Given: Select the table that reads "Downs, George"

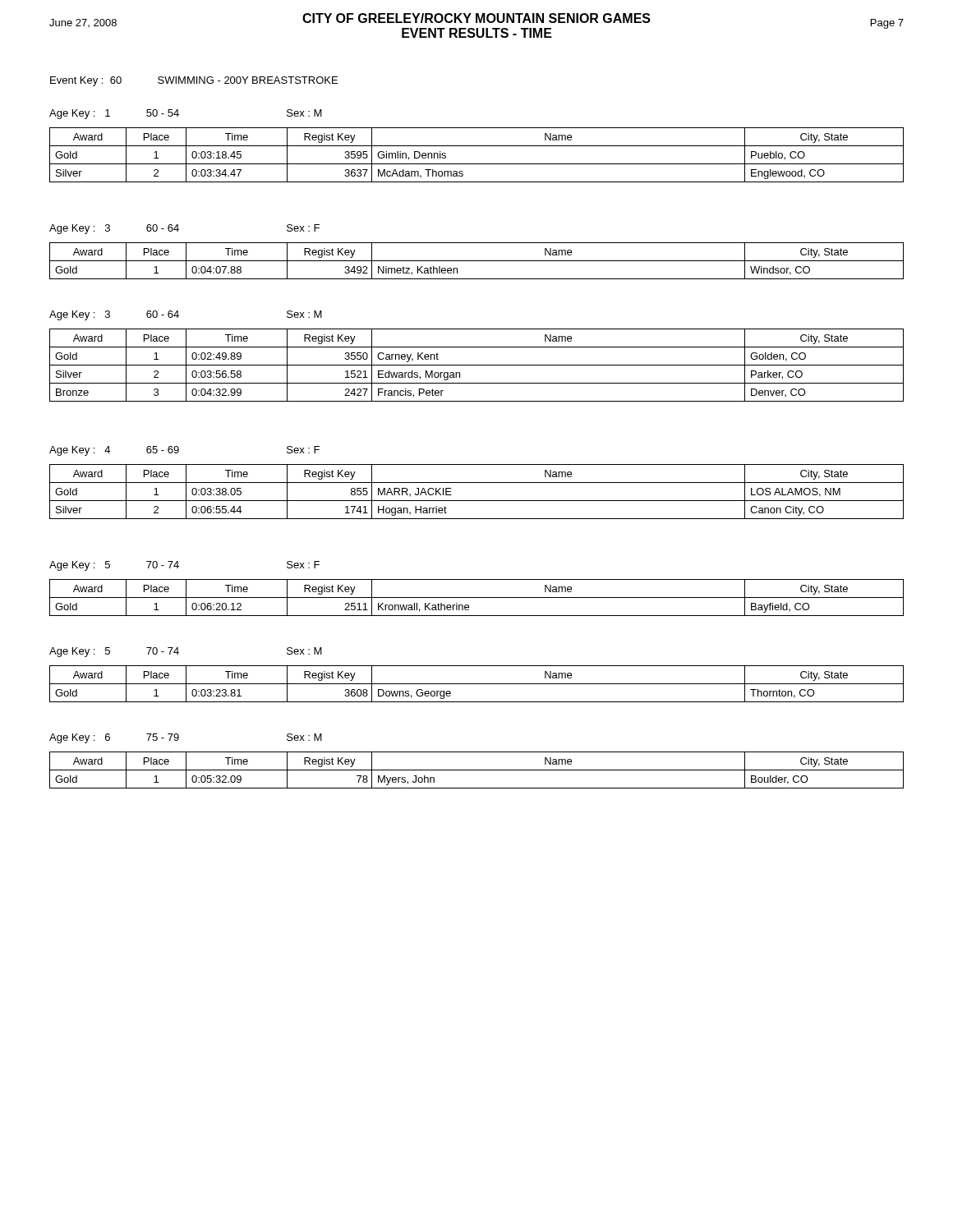Looking at the screenshot, I should pyautogui.click(x=476, y=684).
